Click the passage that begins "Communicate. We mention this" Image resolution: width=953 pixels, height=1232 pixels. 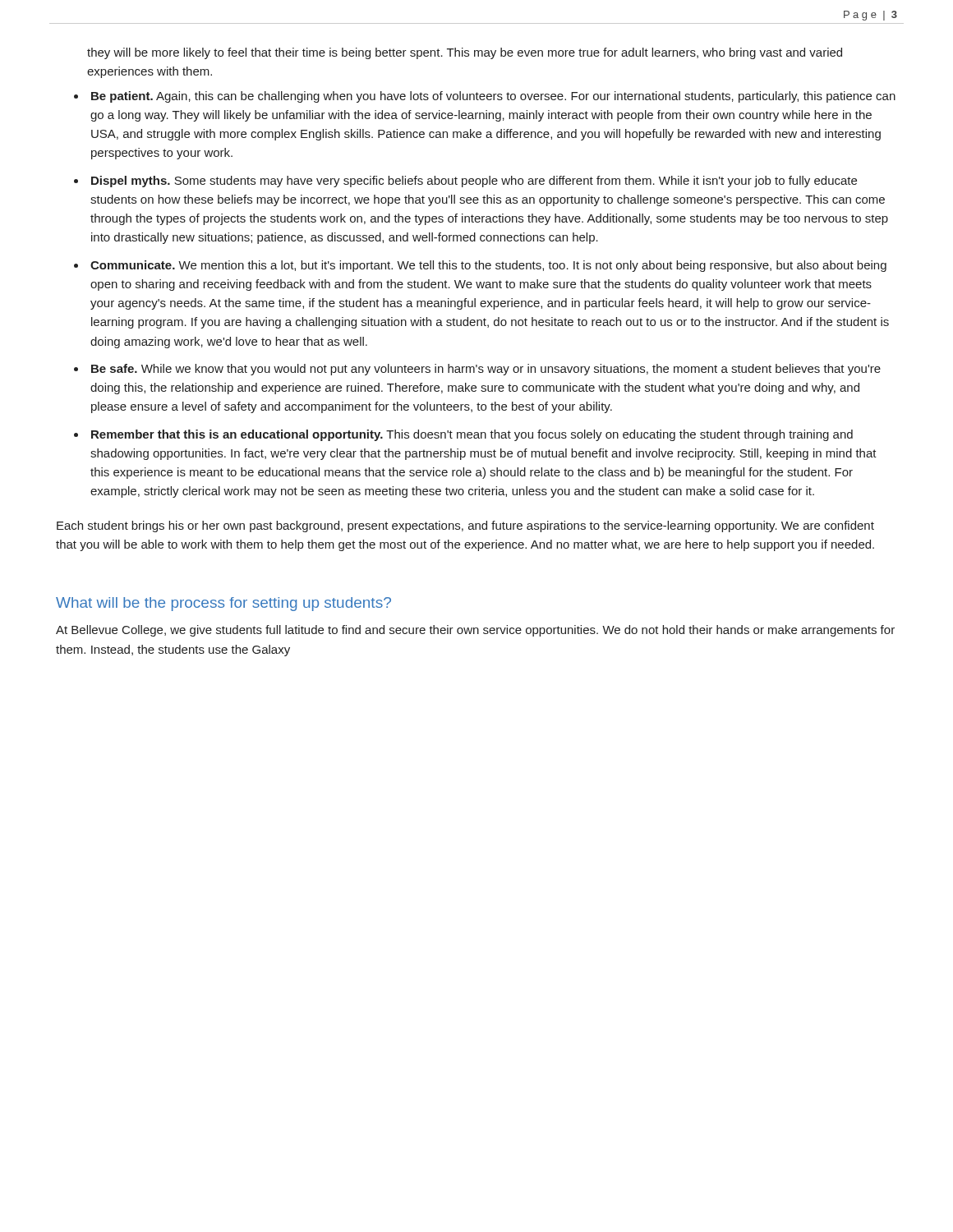click(490, 303)
